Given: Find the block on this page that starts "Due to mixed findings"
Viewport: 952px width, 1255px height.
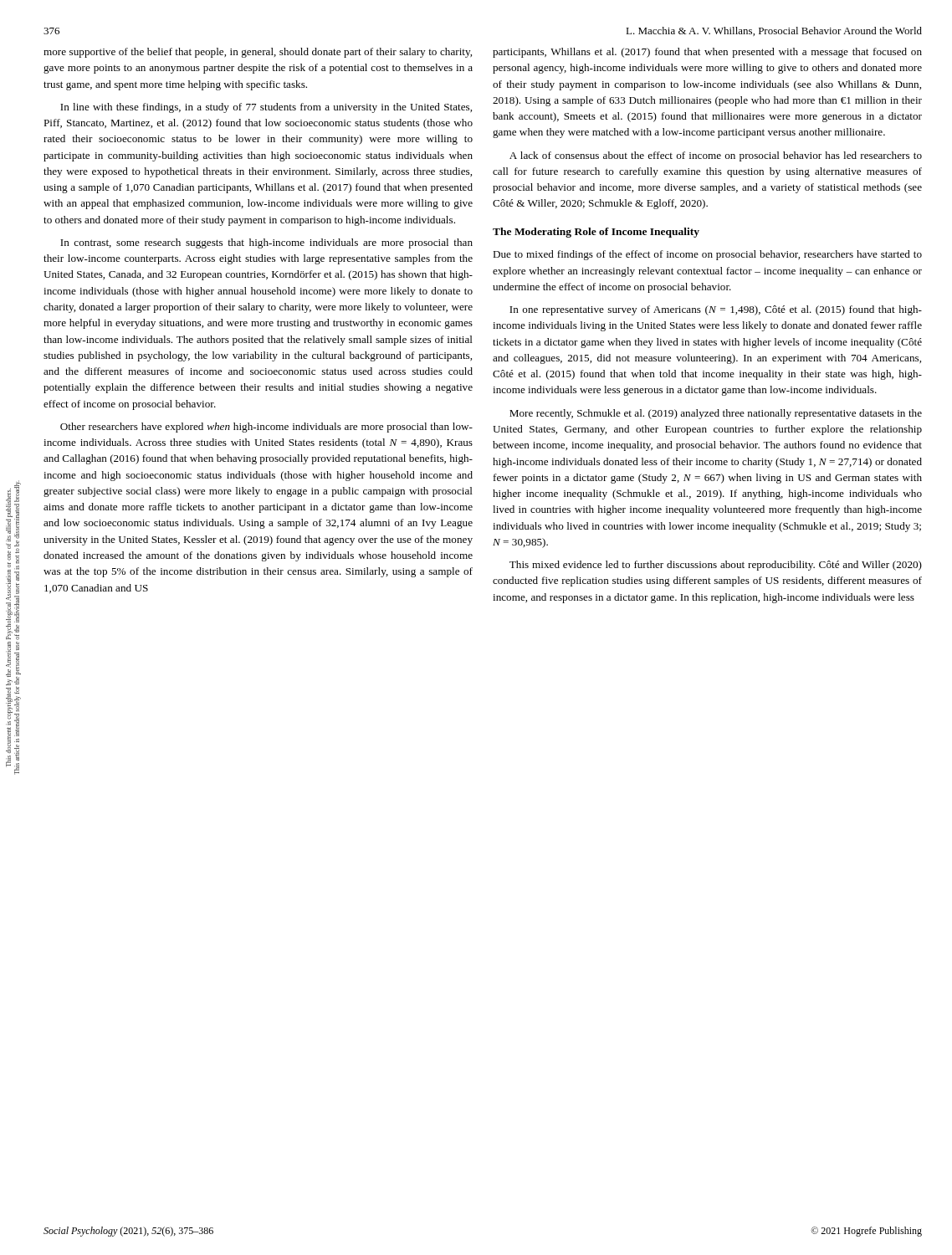Looking at the screenshot, I should pyautogui.click(x=707, y=426).
